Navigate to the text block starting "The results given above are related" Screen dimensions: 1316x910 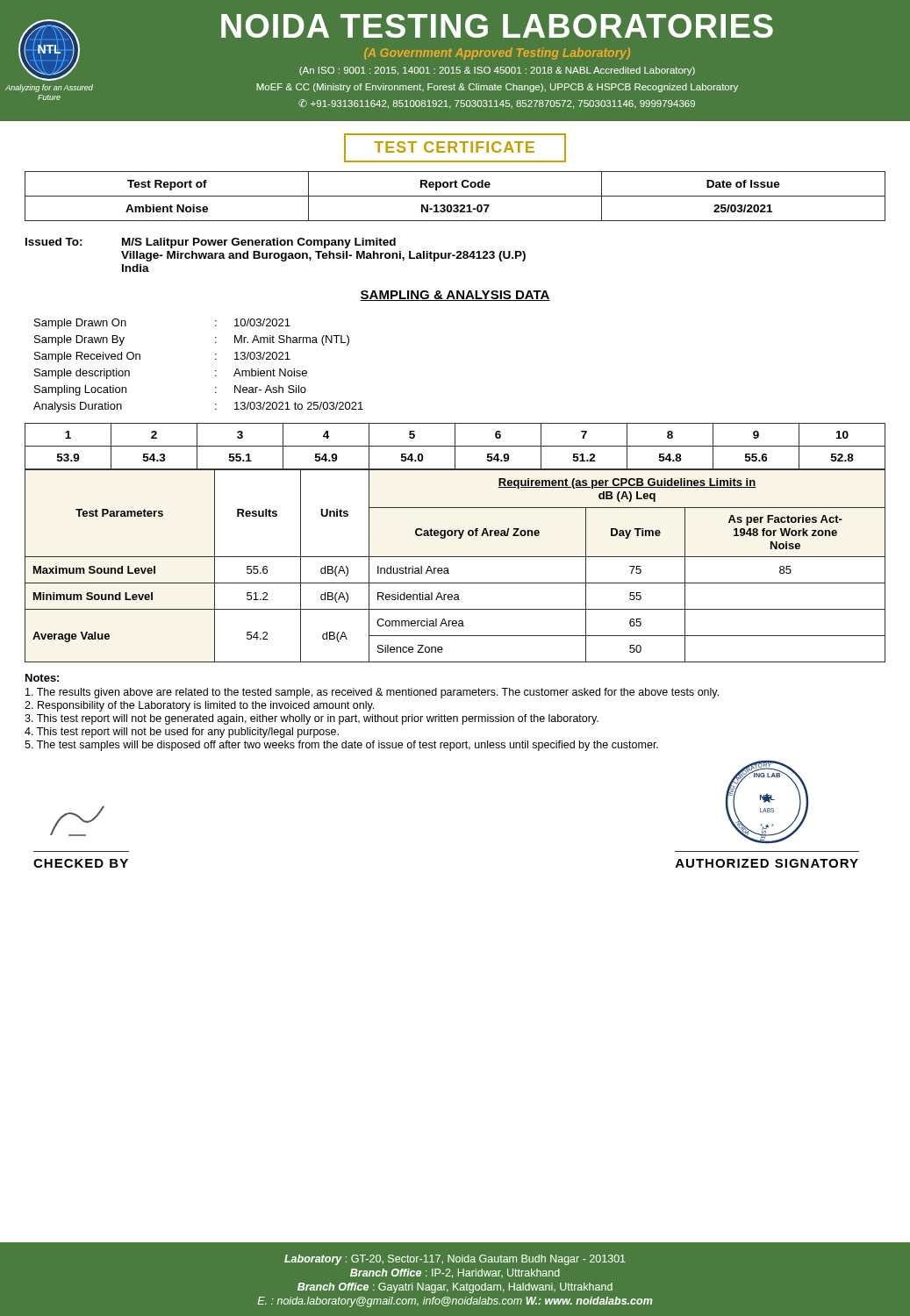(372, 692)
